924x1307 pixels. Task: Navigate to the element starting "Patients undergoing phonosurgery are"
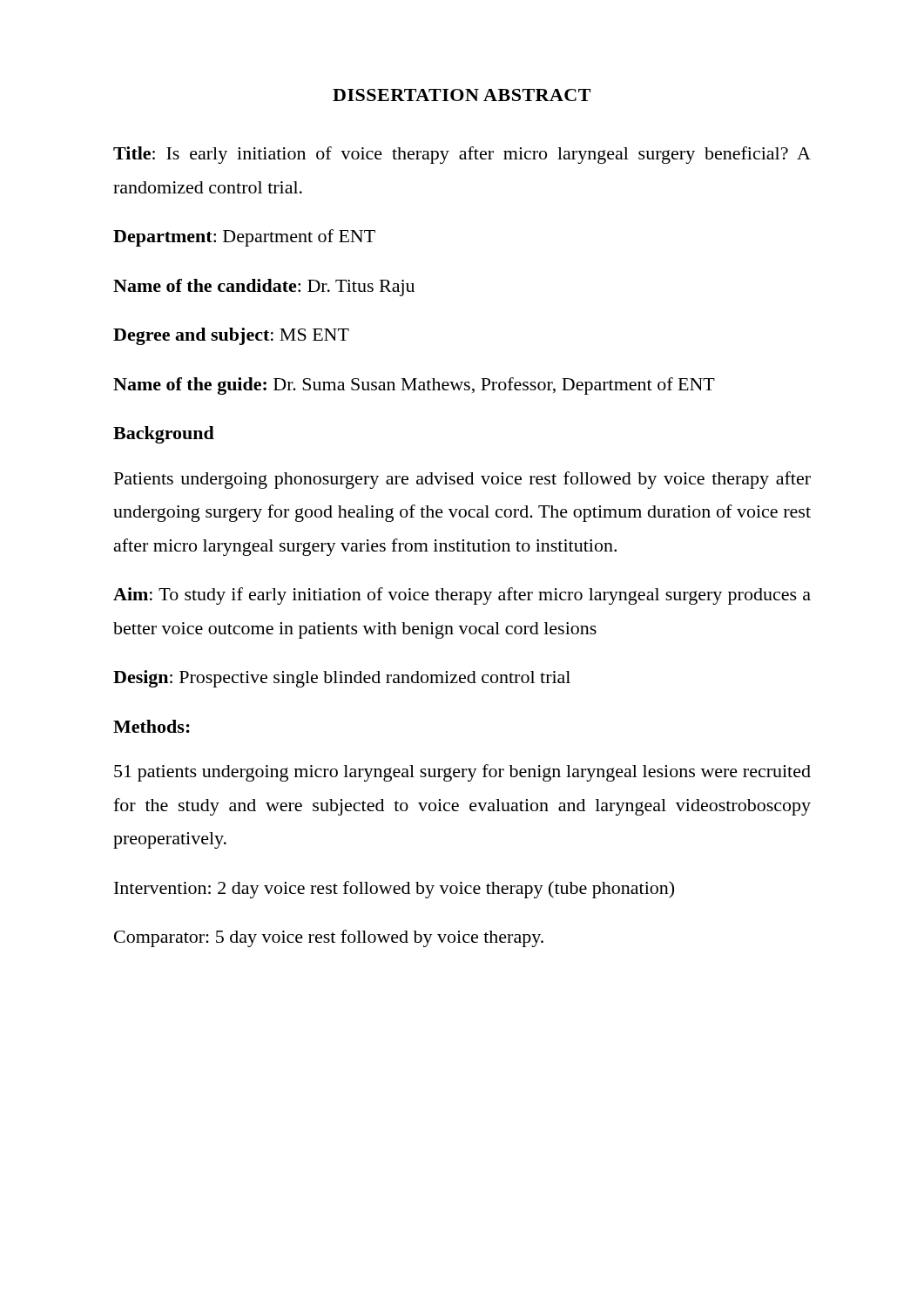462,511
